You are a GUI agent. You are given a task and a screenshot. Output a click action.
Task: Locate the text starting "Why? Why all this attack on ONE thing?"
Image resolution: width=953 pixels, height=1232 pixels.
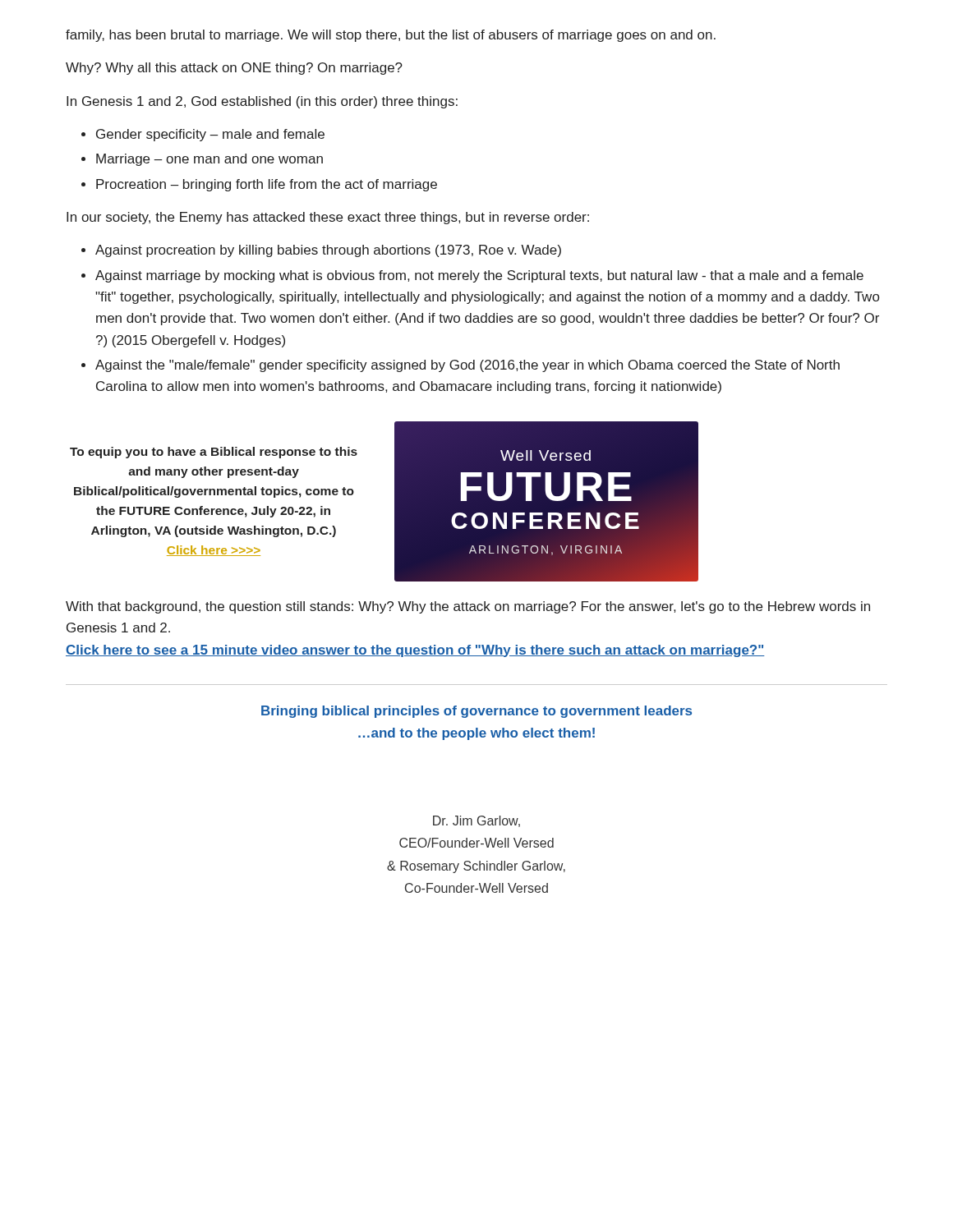point(234,68)
